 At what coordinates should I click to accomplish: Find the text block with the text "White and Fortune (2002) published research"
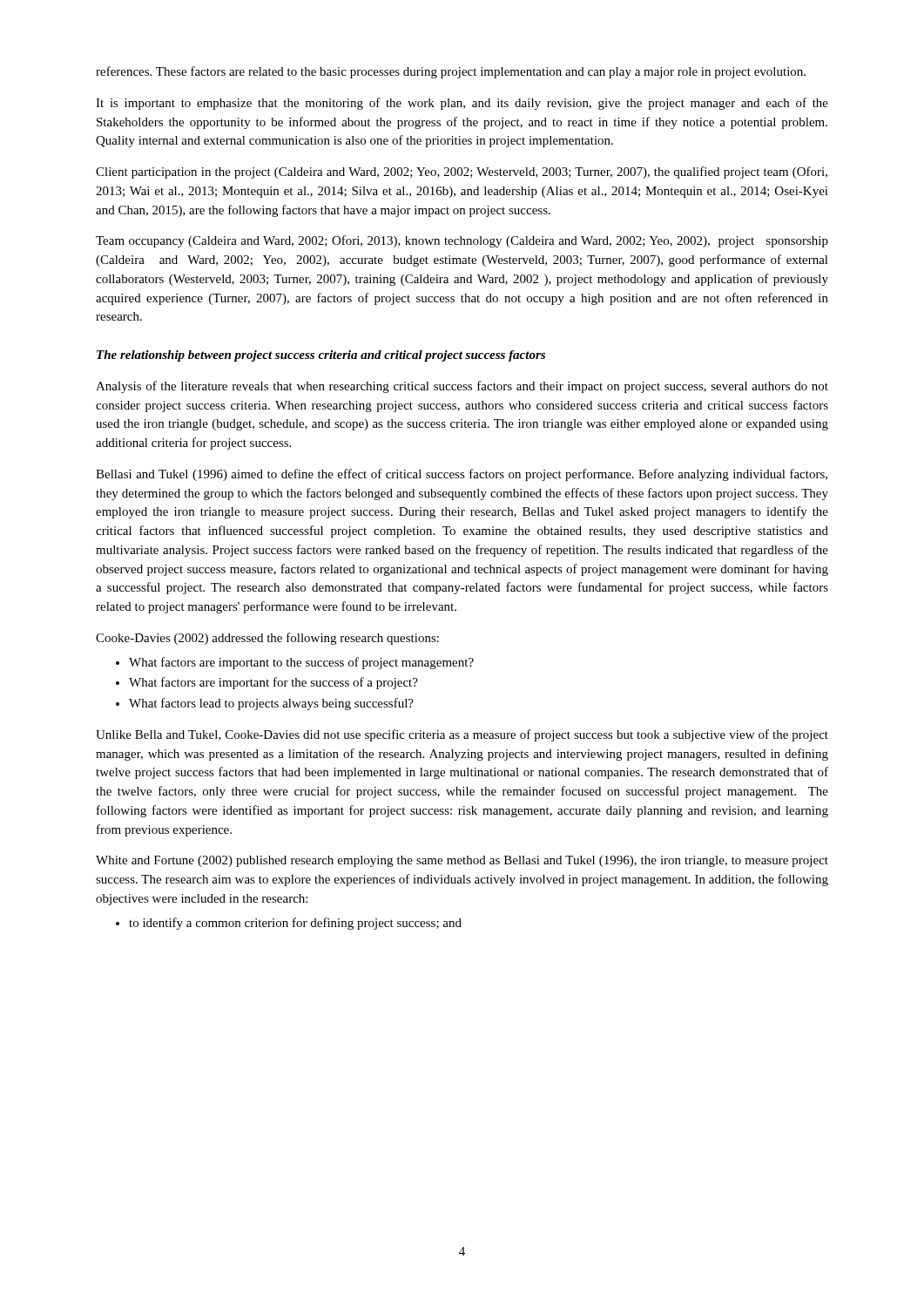(462, 879)
